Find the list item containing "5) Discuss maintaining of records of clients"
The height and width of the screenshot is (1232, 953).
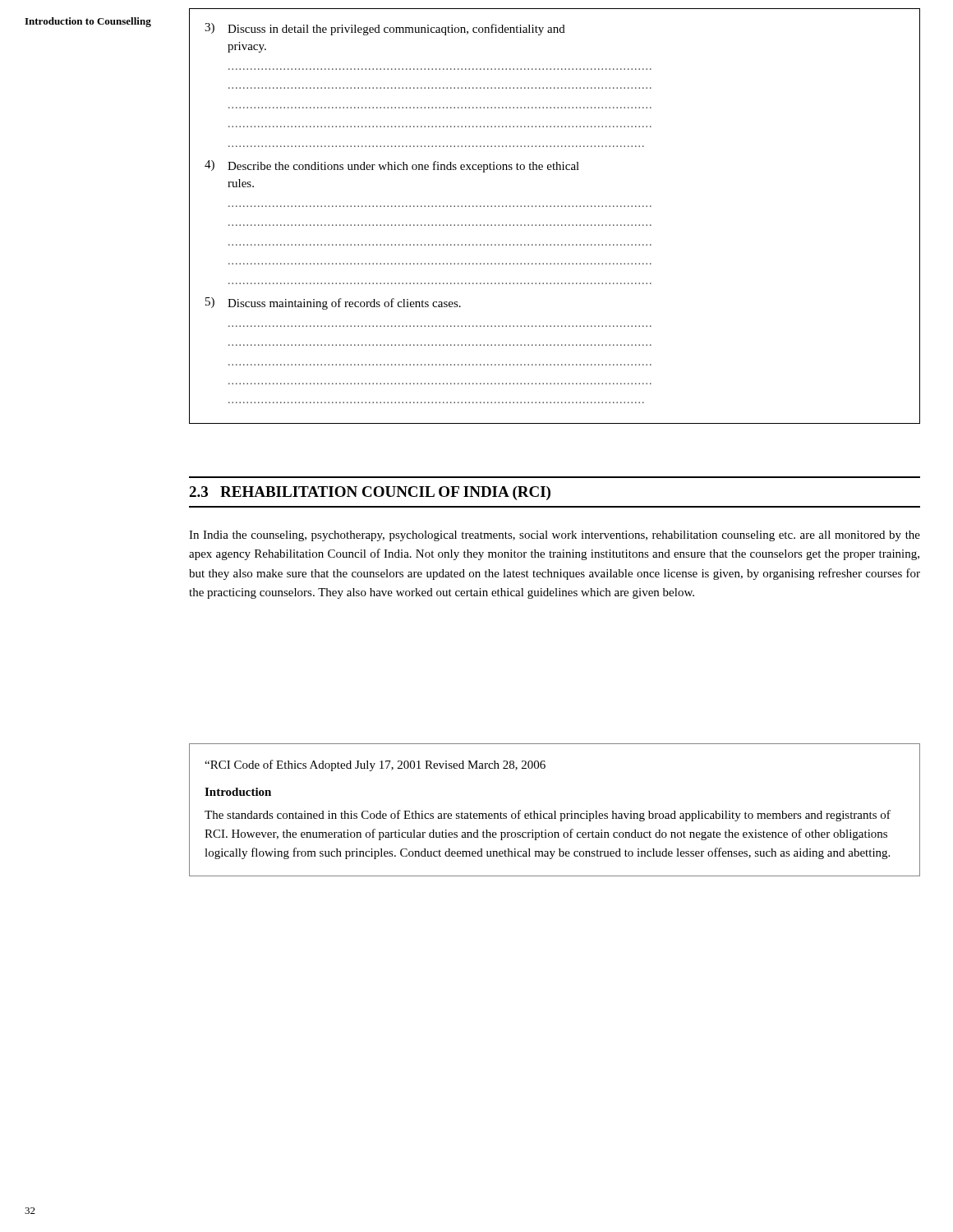[x=555, y=351]
